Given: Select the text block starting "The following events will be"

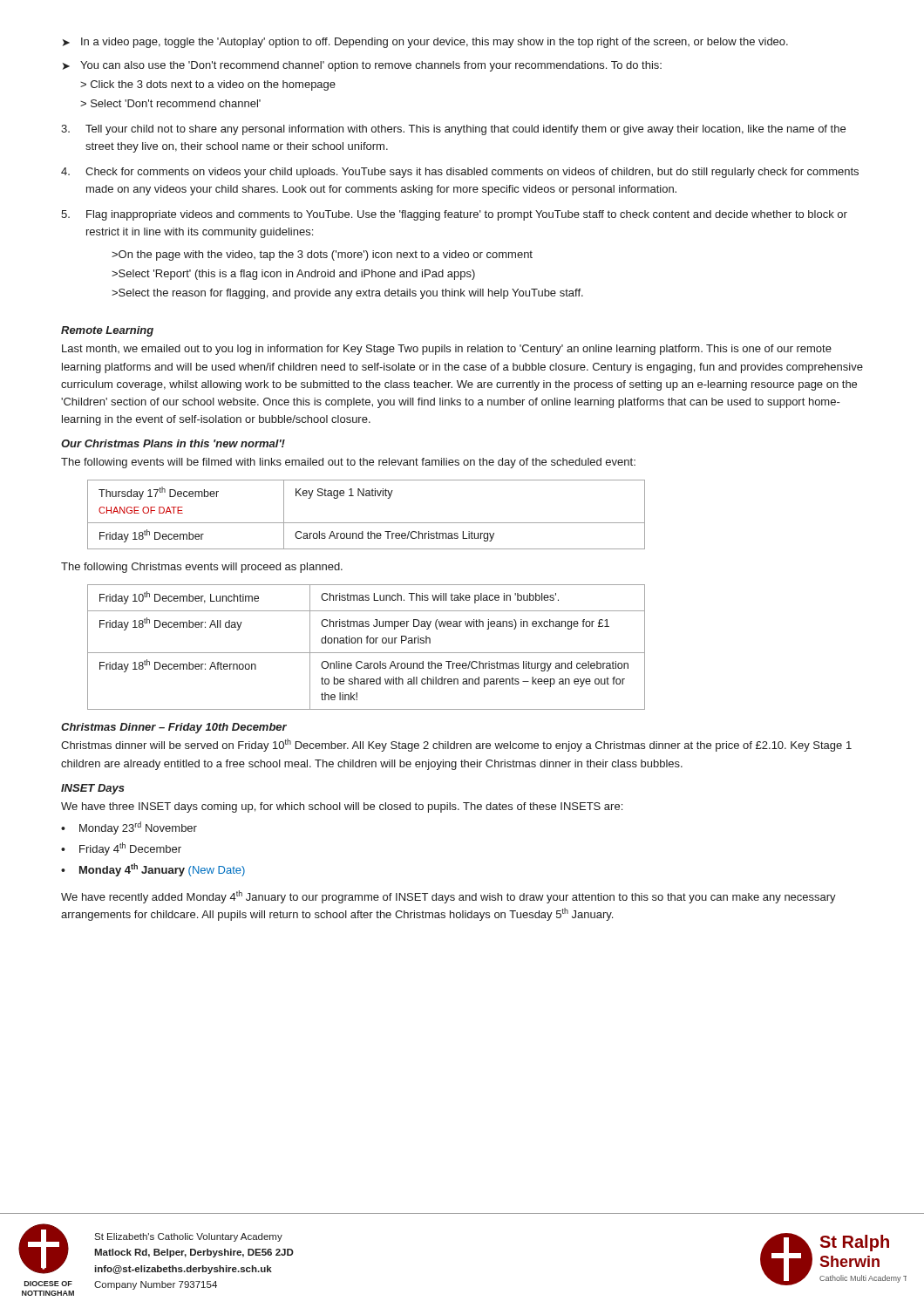Looking at the screenshot, I should pos(349,462).
